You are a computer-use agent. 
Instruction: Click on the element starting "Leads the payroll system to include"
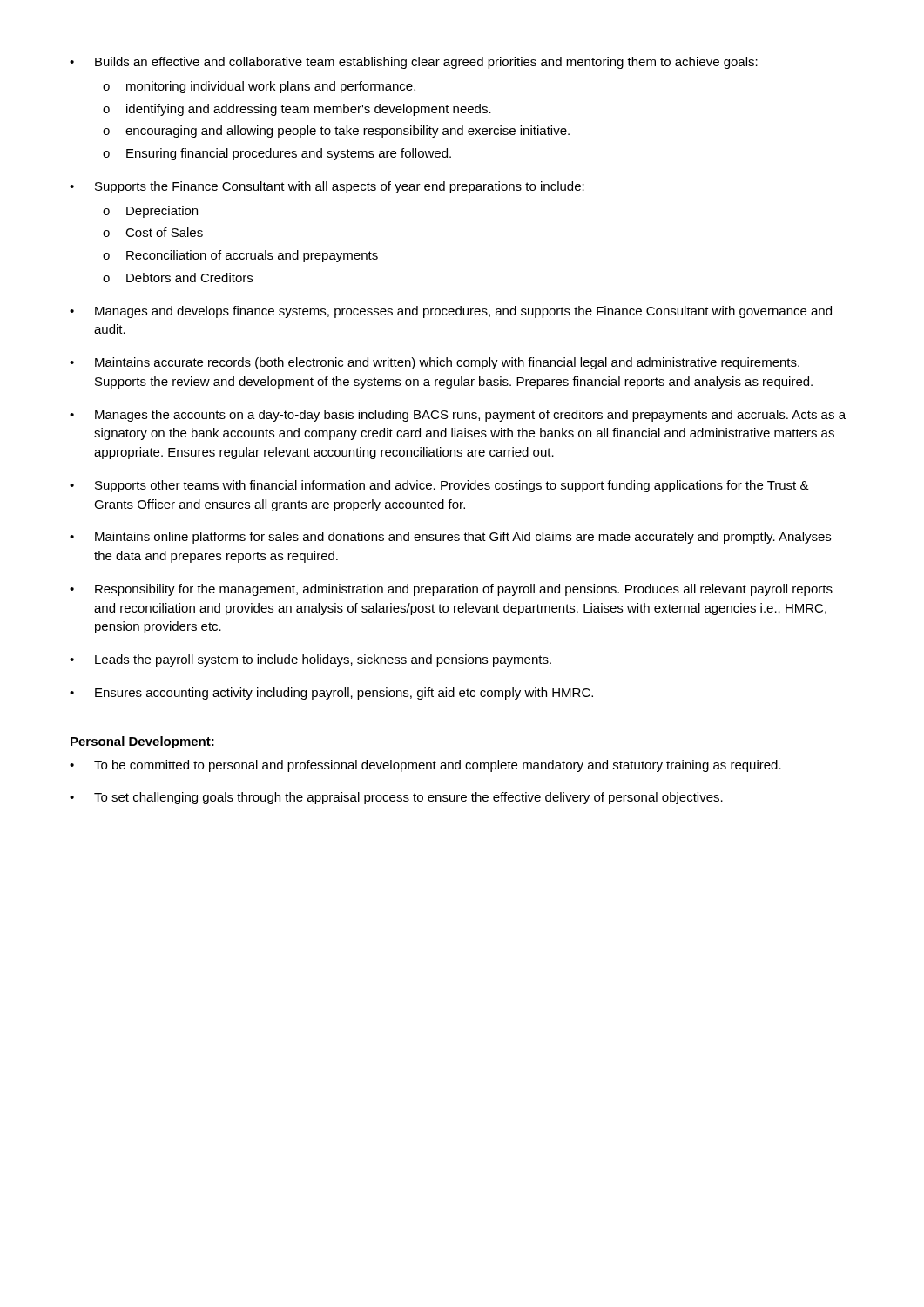323,659
